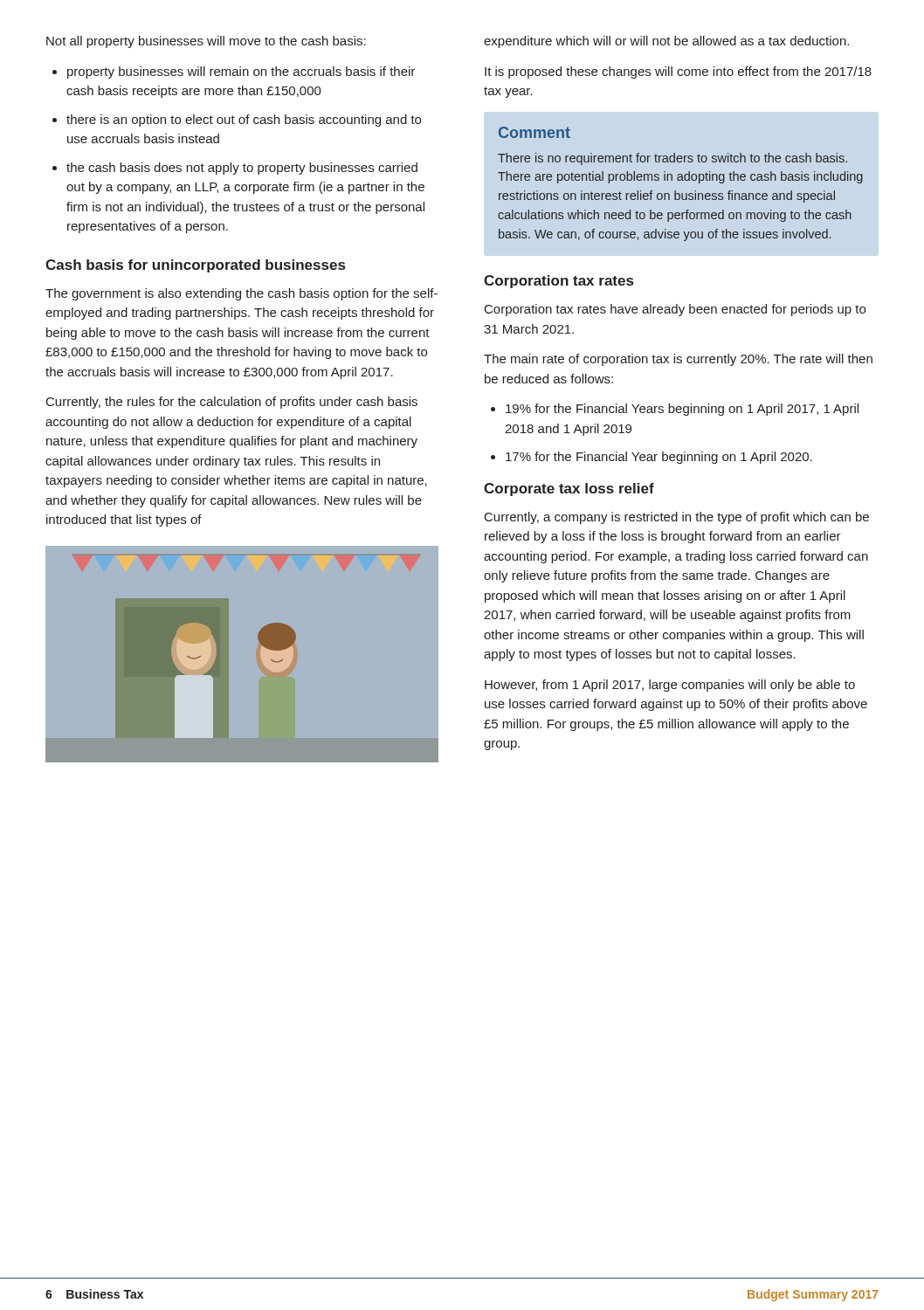Screen dimensions: 1310x924
Task: Navigate to the text block starting "17% for the Financial Year beginning on"
Action: pos(659,457)
